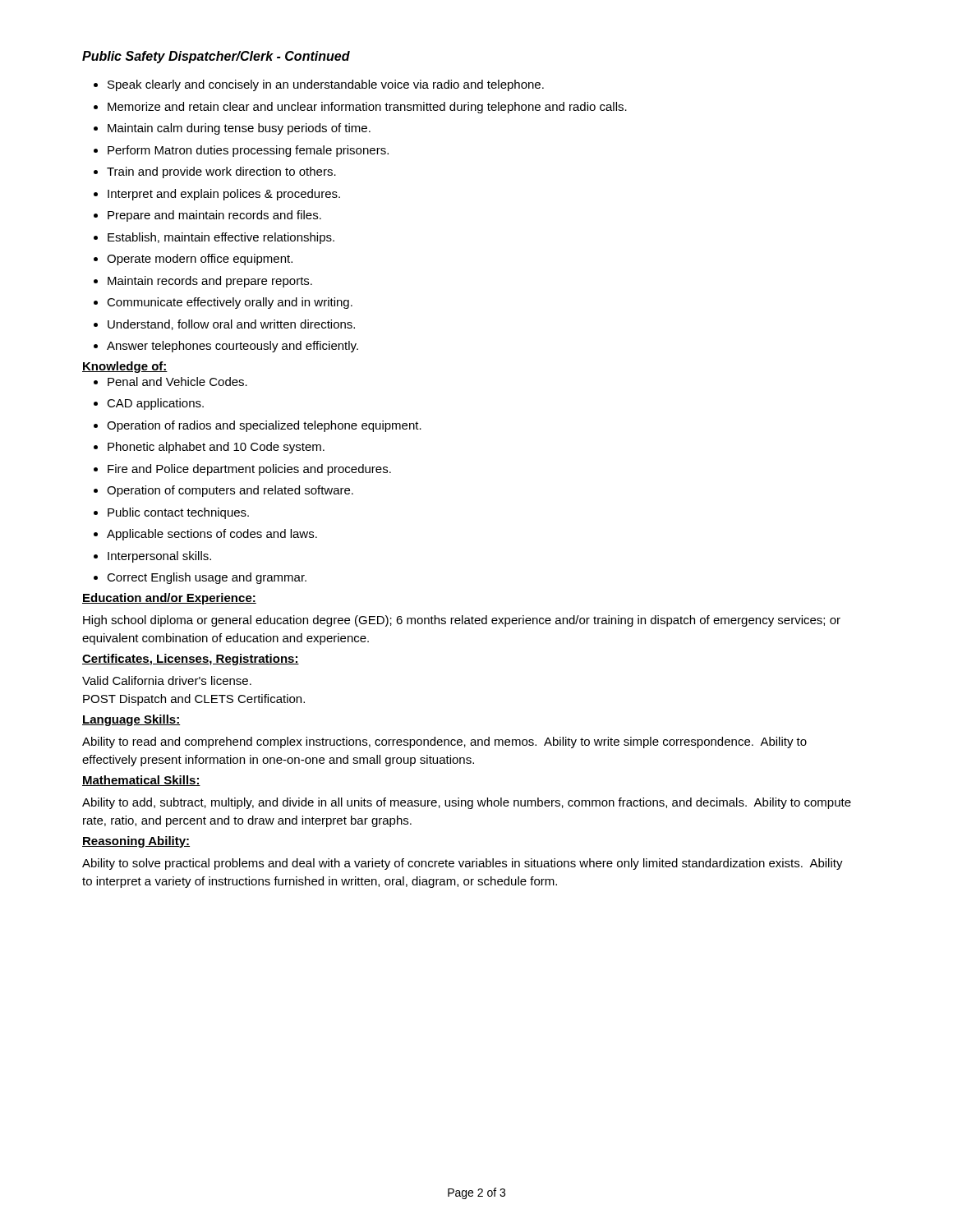This screenshot has height=1232, width=953.
Task: Locate the block of text that opens with "Speak clearly and"
Action: coord(481,85)
